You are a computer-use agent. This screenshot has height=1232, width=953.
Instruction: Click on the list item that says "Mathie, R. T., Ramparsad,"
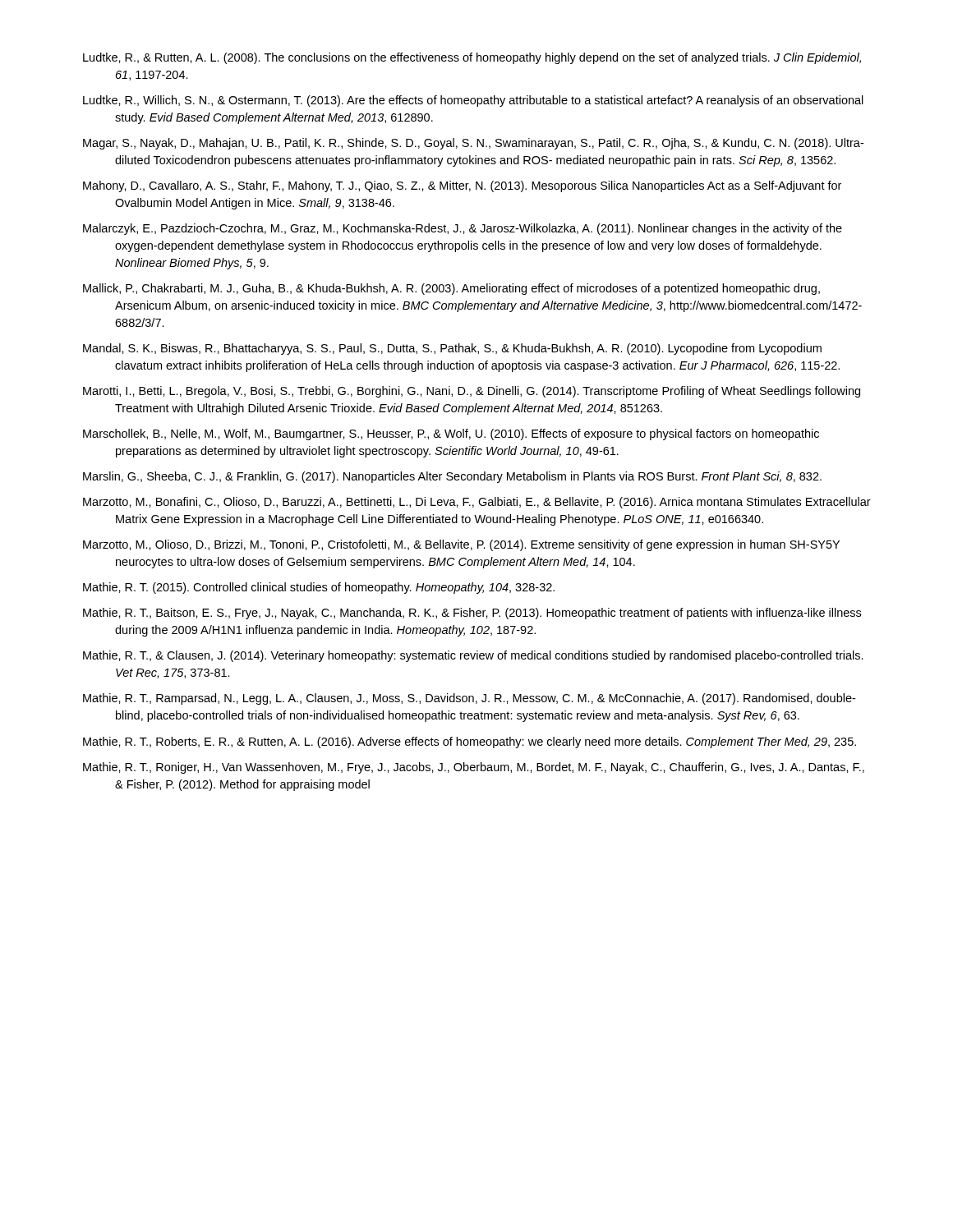coord(469,707)
